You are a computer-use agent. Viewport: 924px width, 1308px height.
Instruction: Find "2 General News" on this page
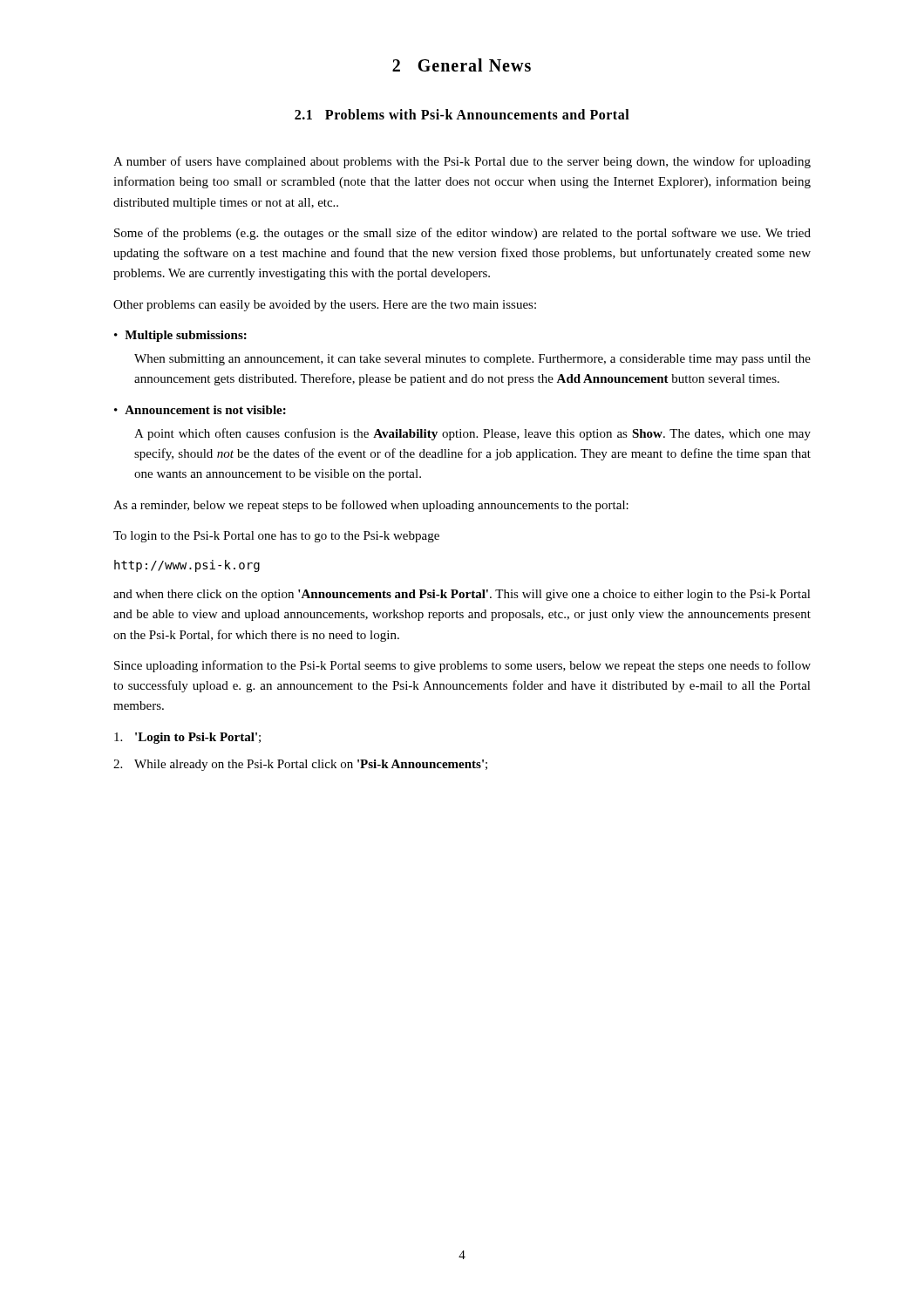pos(462,65)
